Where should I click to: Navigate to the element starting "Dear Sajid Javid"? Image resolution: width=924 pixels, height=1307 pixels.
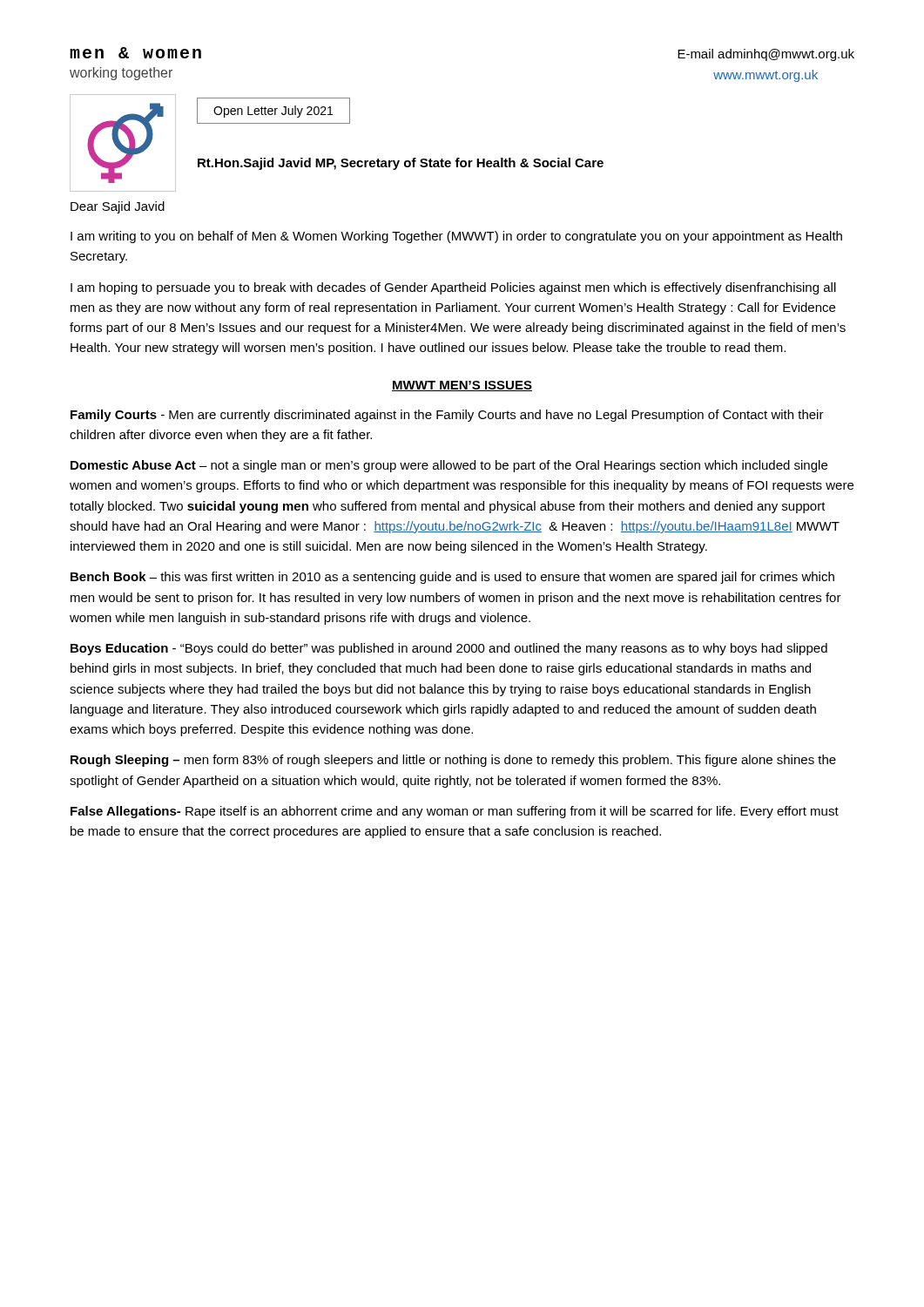tap(117, 206)
